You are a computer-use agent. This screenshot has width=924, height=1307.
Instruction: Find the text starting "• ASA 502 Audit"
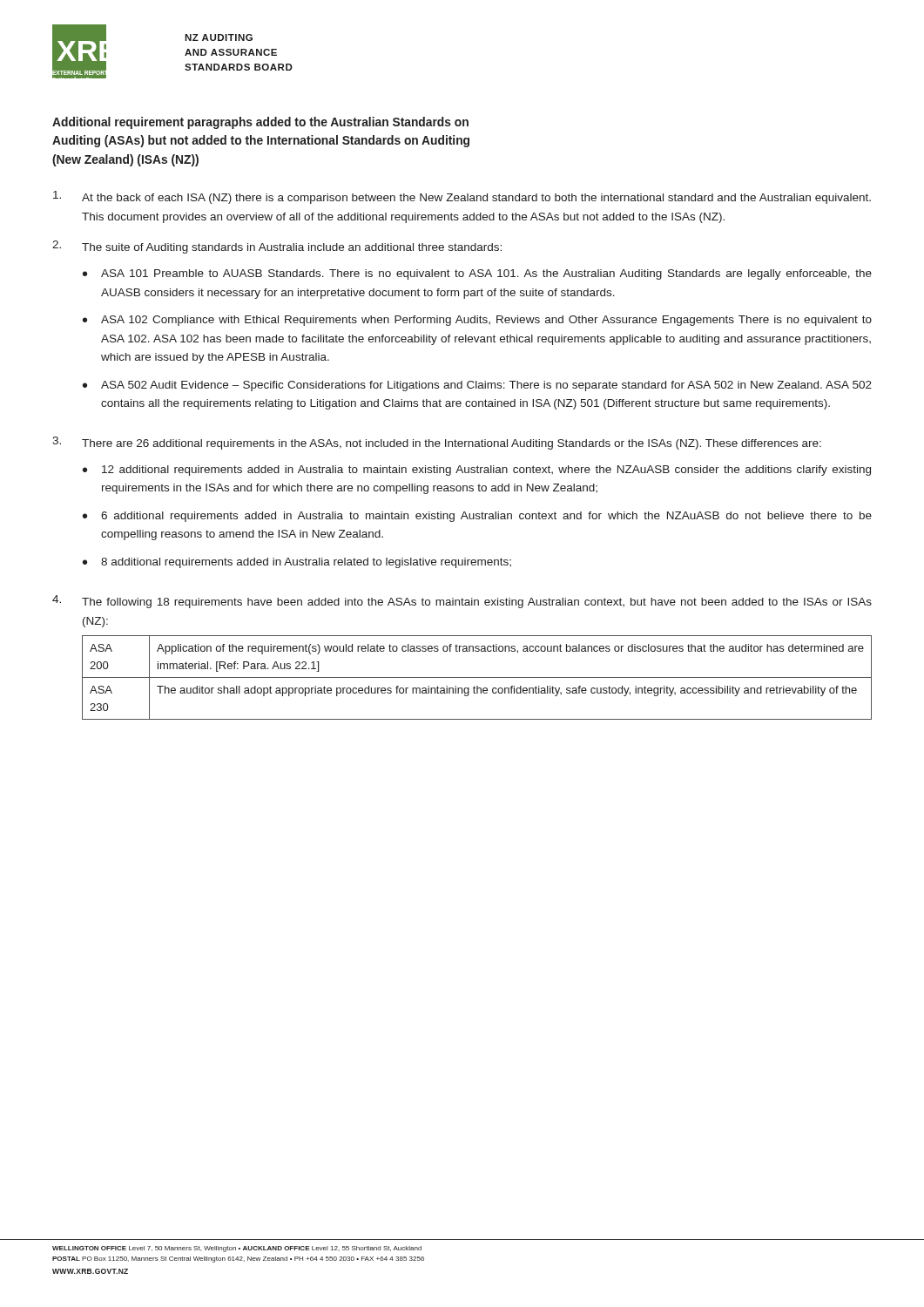coord(477,394)
